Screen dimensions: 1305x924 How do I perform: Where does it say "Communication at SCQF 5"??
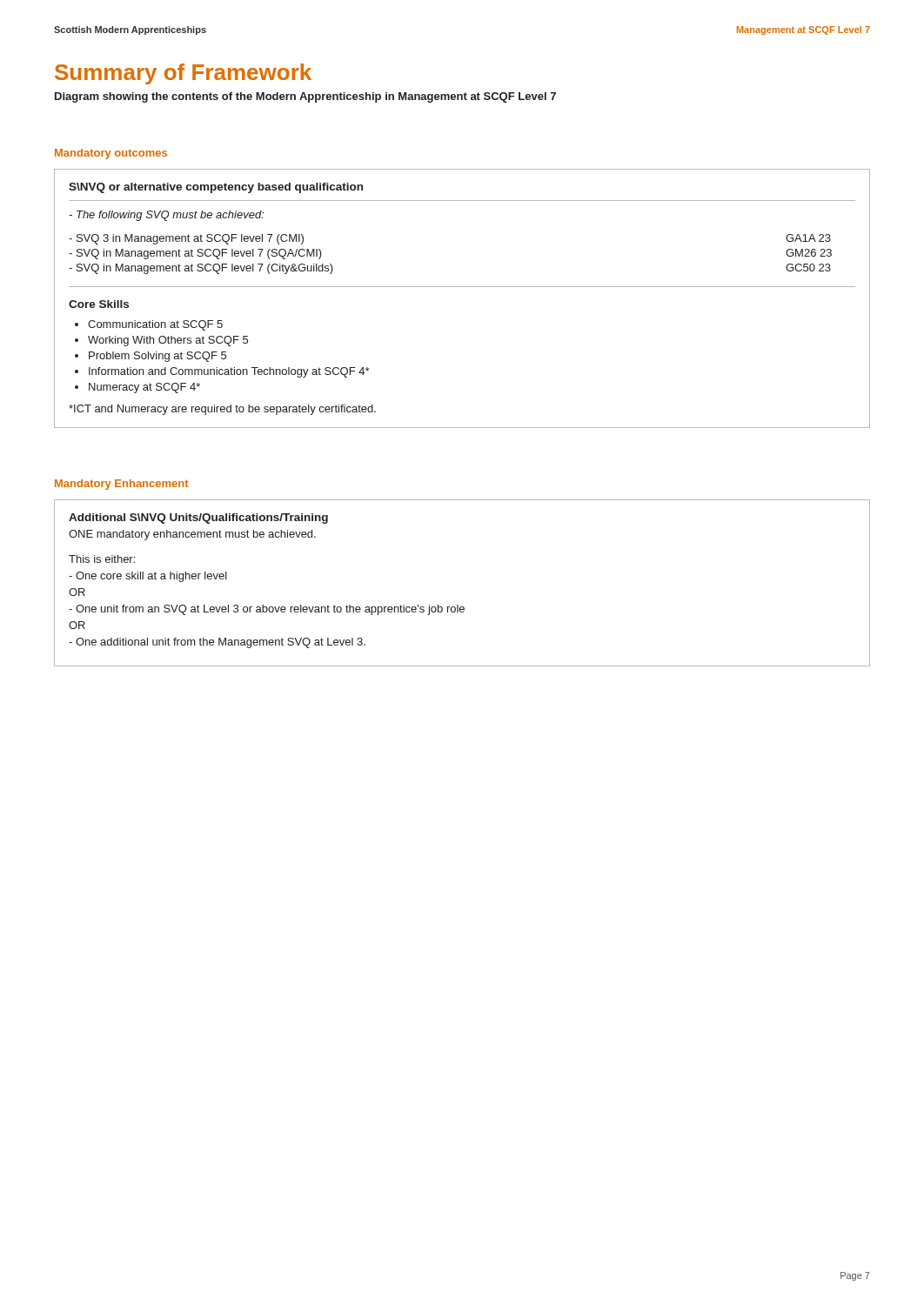tap(155, 324)
